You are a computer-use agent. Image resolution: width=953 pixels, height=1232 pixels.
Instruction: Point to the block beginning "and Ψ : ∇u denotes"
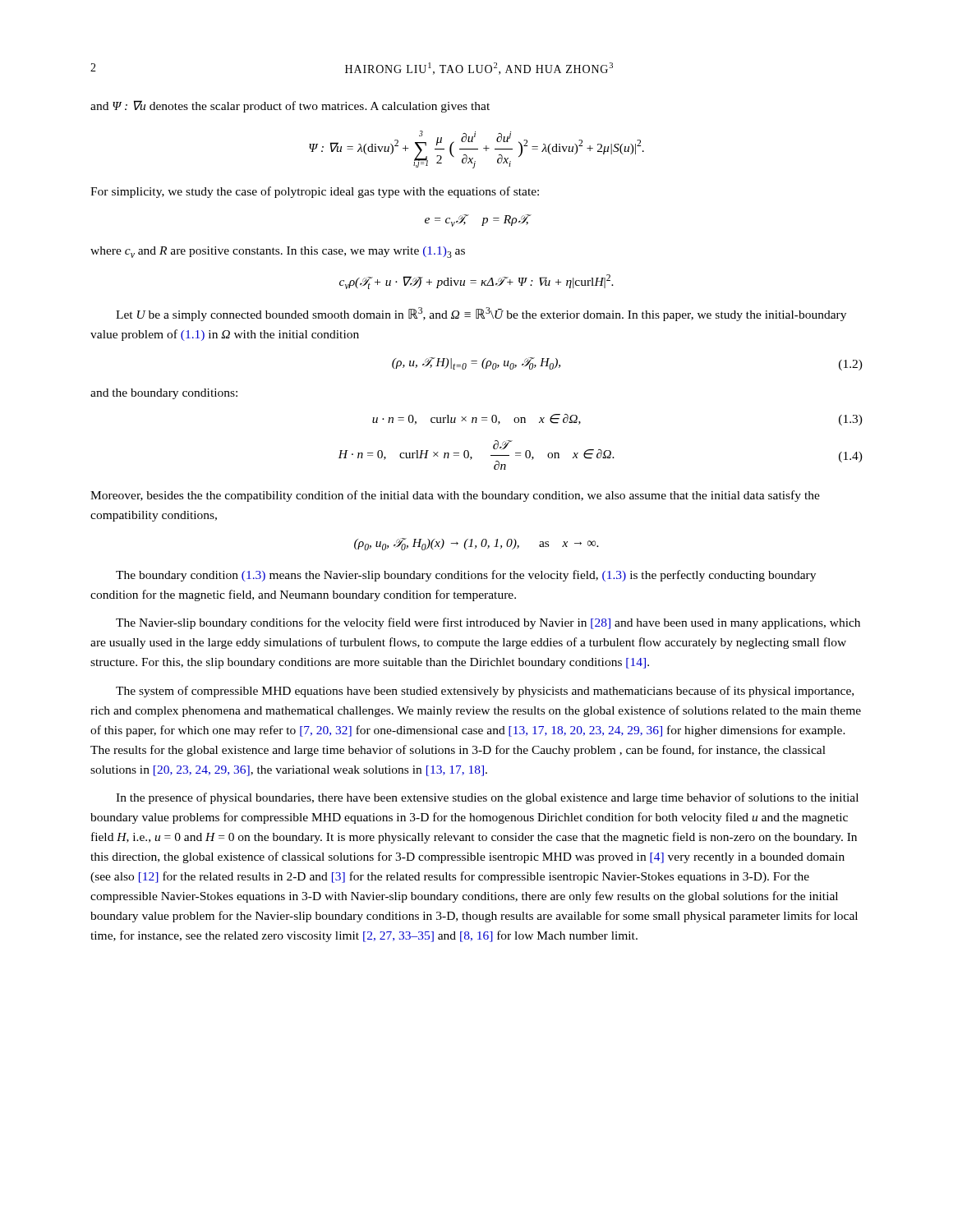290,106
